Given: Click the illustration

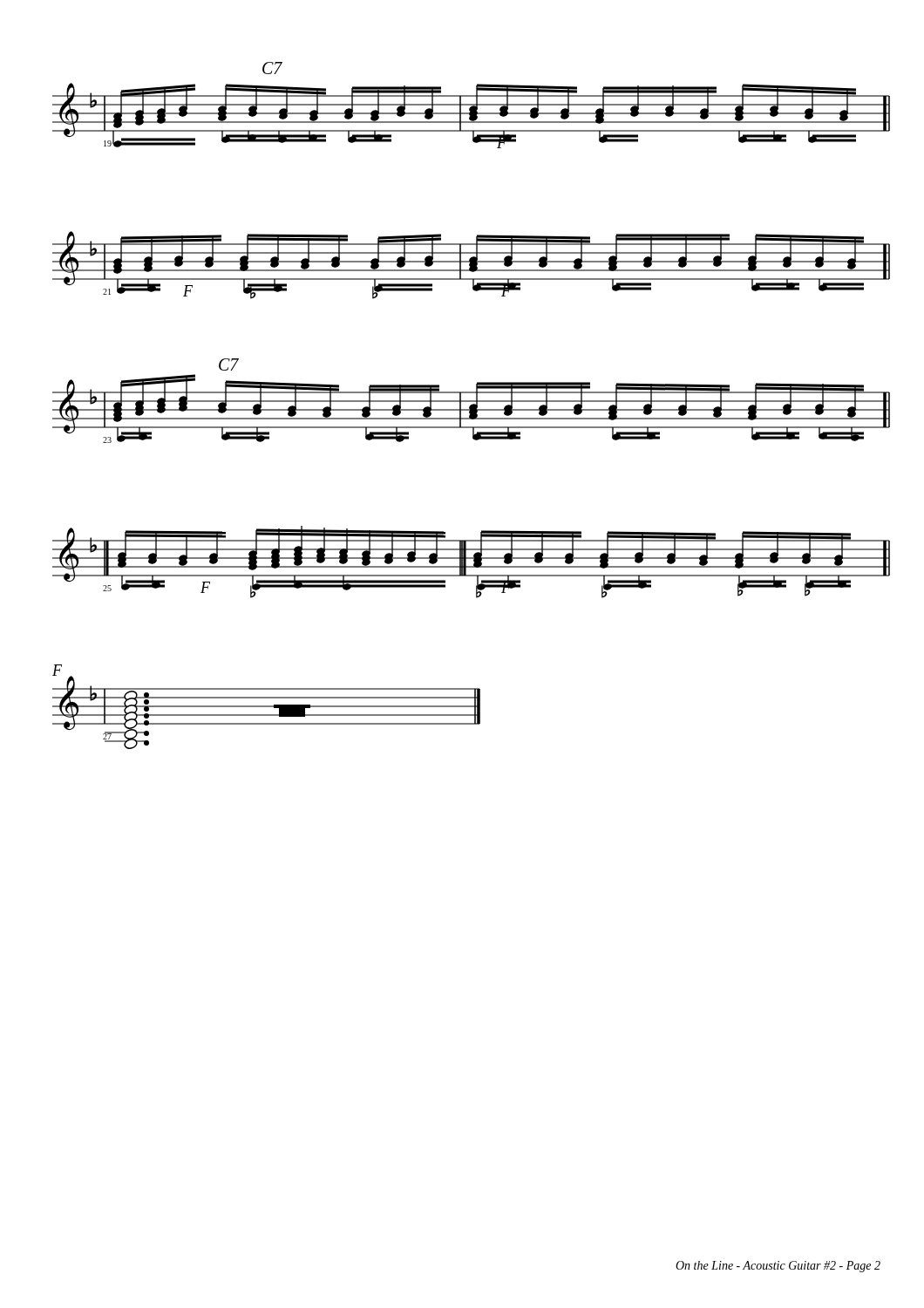Looking at the screenshot, I should point(462,420).
